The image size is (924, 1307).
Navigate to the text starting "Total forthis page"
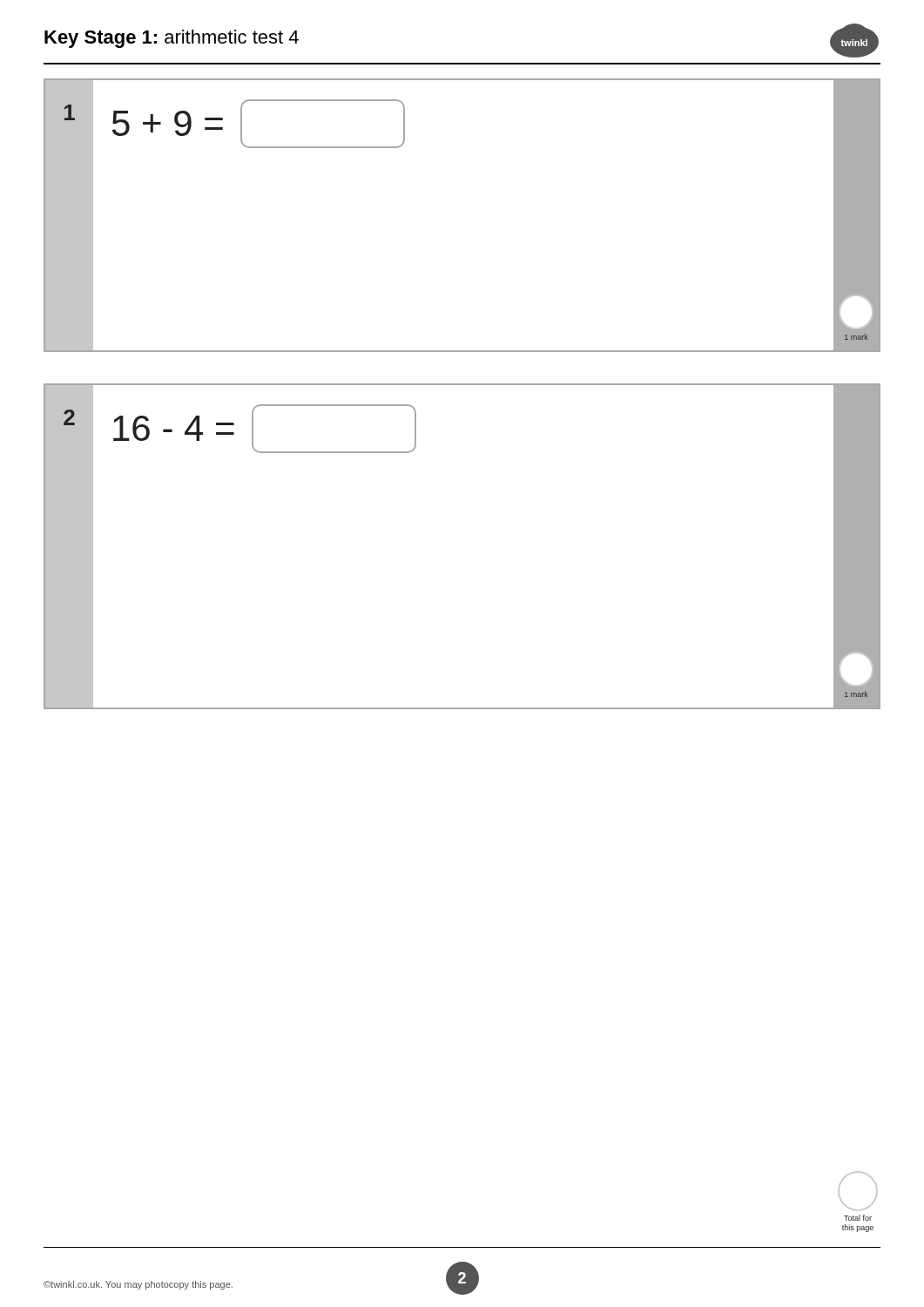pos(858,1202)
